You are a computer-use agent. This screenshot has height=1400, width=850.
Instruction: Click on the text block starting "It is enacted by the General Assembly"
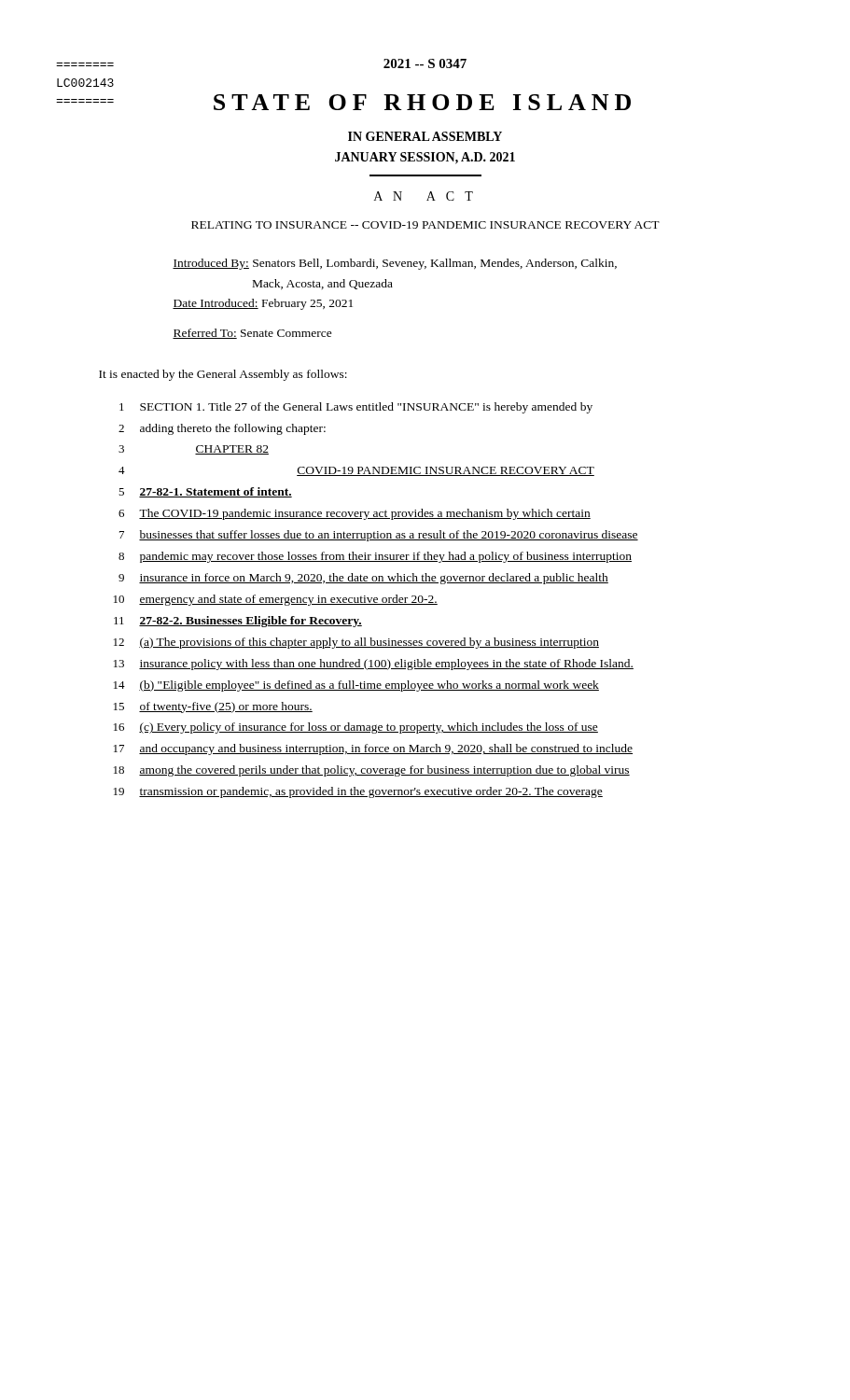[x=223, y=374]
